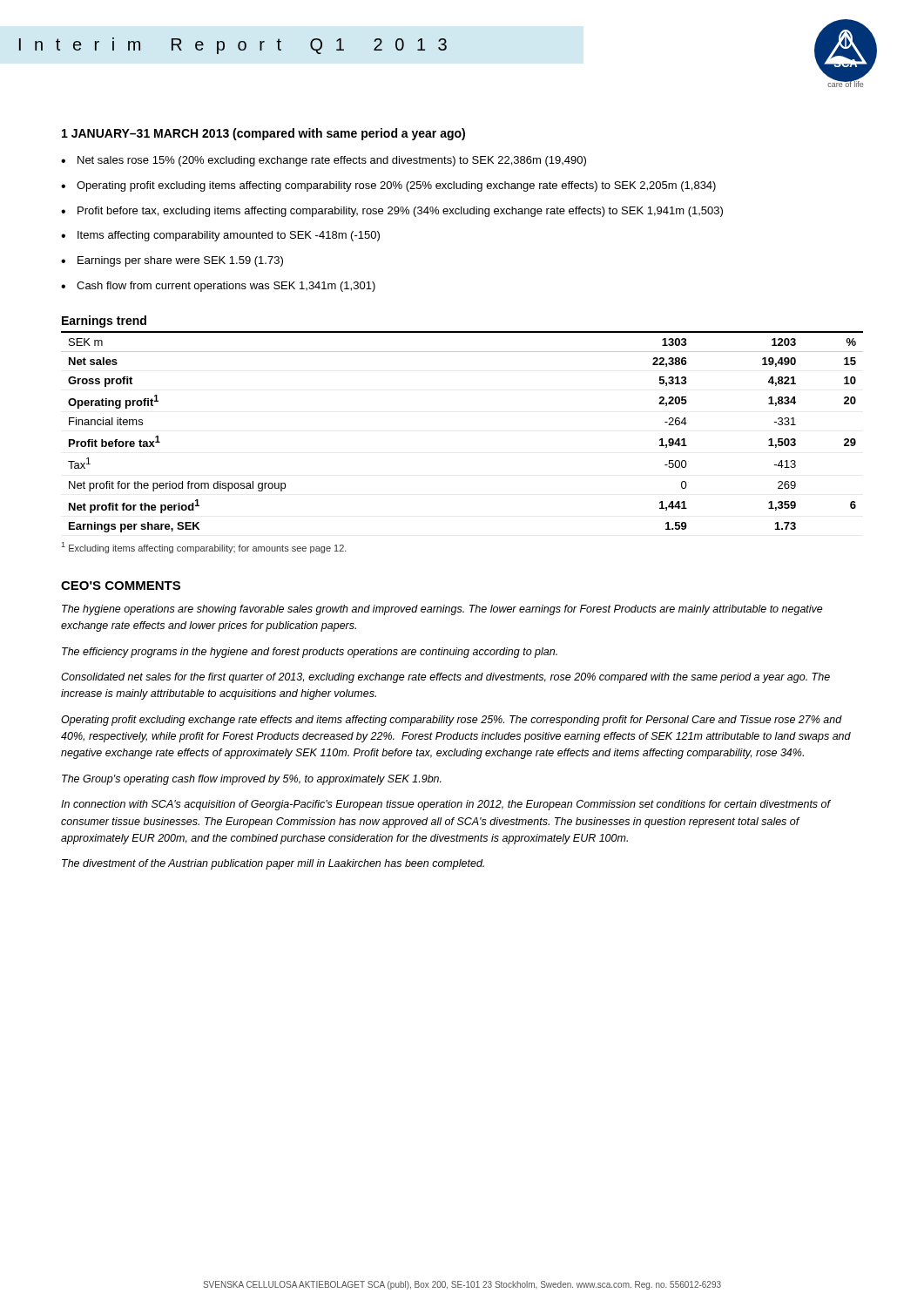The width and height of the screenshot is (924, 1307).
Task: Select the text block starting "Earnings trend"
Action: (x=104, y=320)
